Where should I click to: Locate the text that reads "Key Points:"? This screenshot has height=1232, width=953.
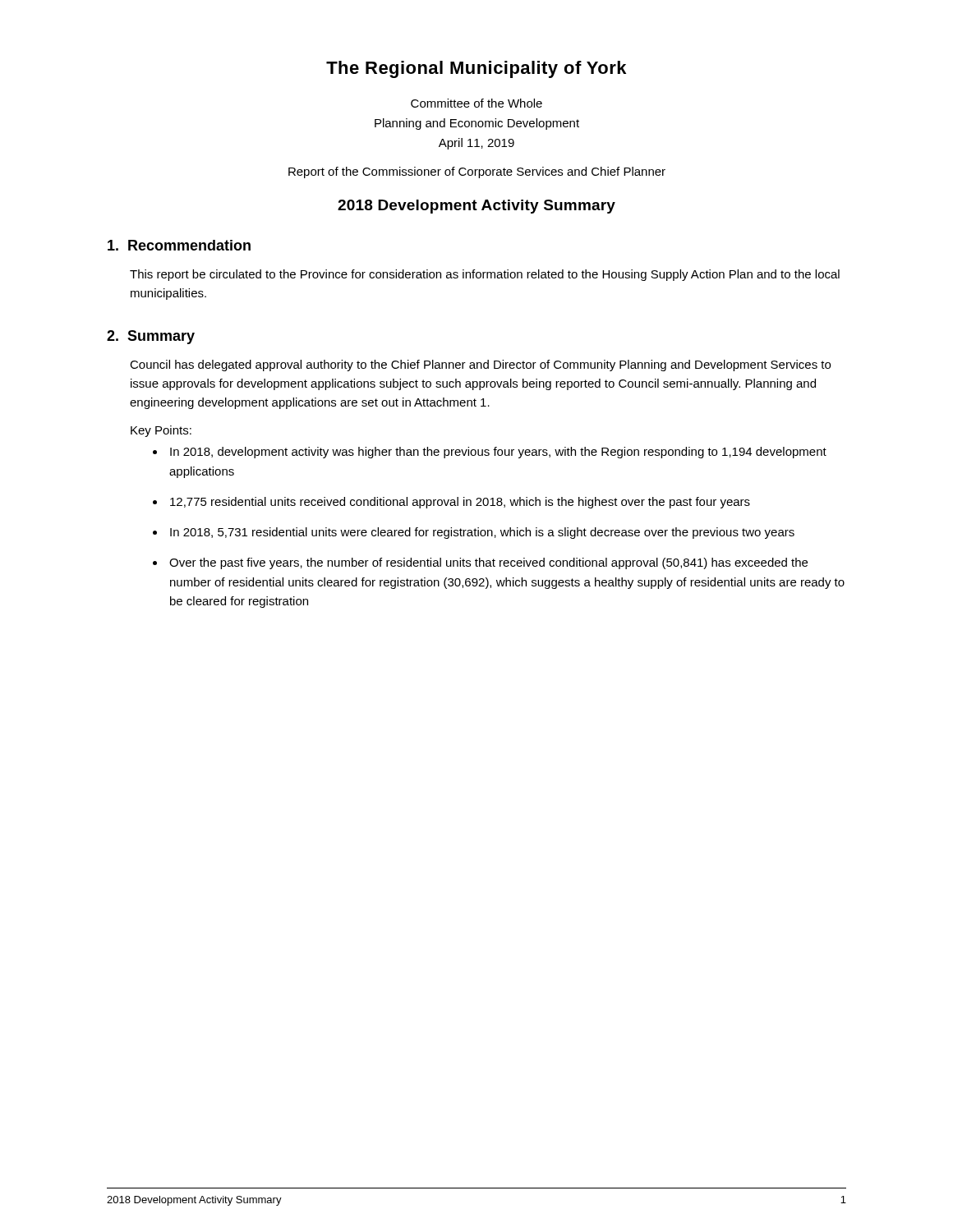point(161,430)
